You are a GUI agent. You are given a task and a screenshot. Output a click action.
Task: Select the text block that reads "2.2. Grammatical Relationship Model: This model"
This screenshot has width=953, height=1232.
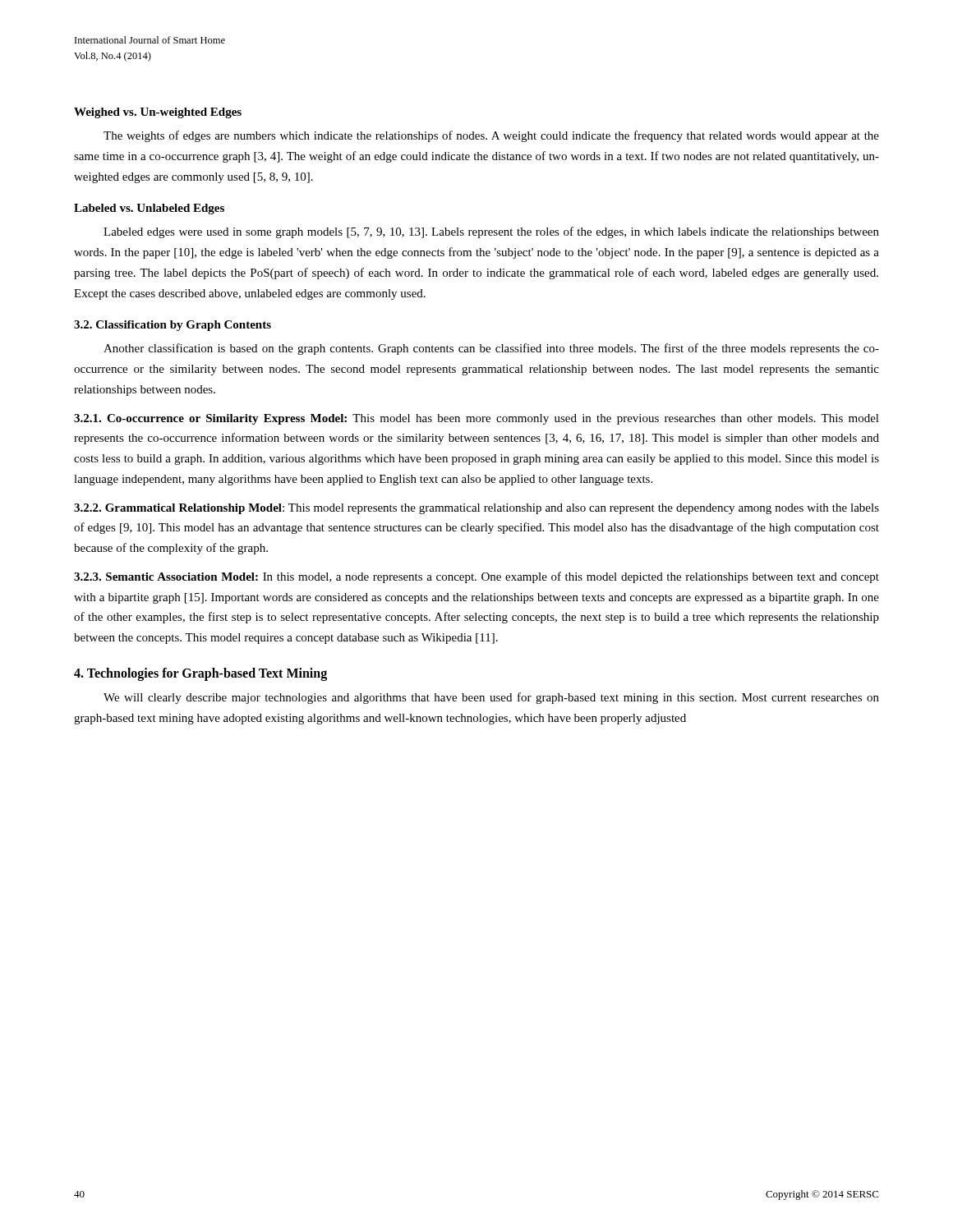coord(476,527)
